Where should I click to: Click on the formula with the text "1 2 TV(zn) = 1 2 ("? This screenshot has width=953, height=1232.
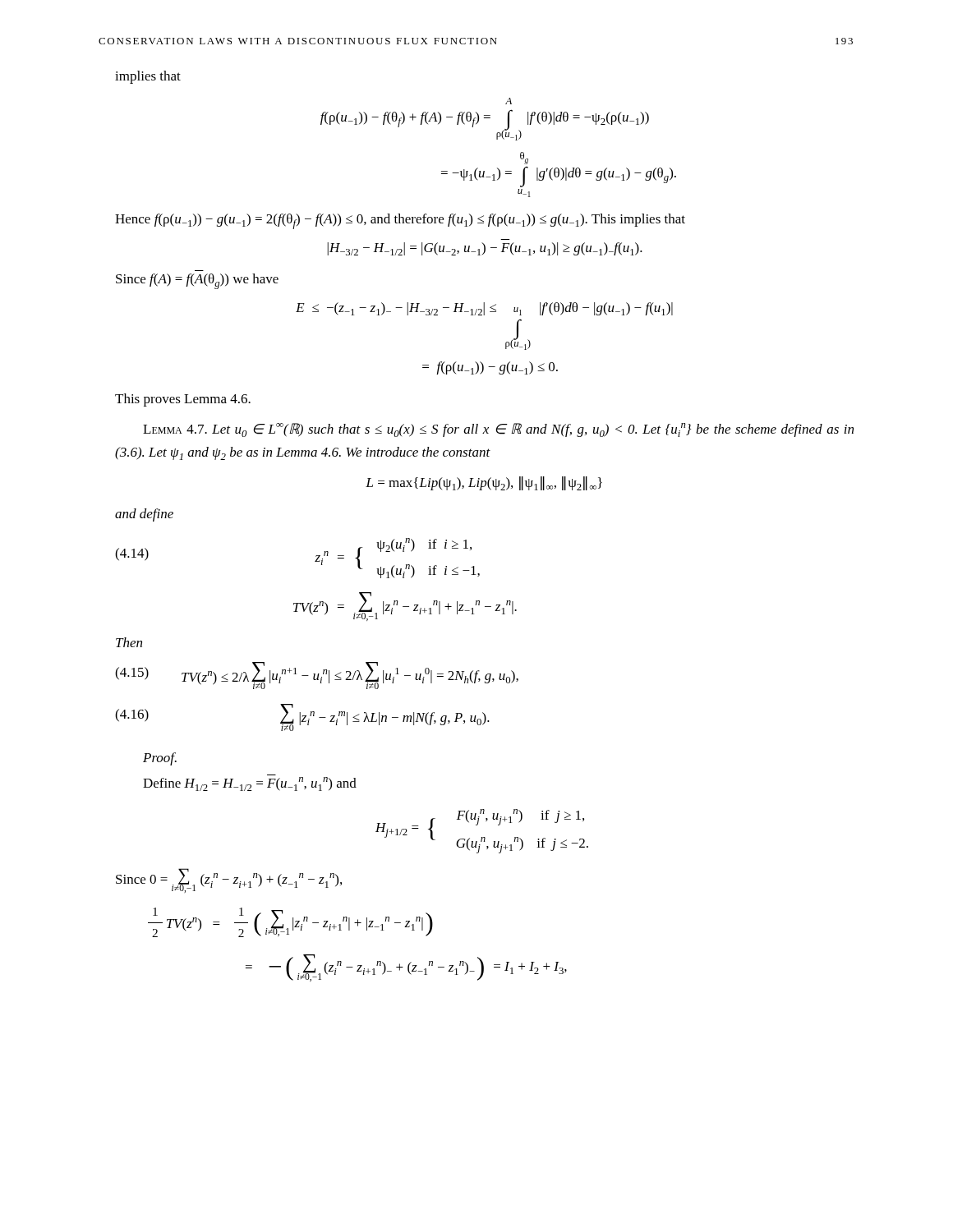coord(290,922)
